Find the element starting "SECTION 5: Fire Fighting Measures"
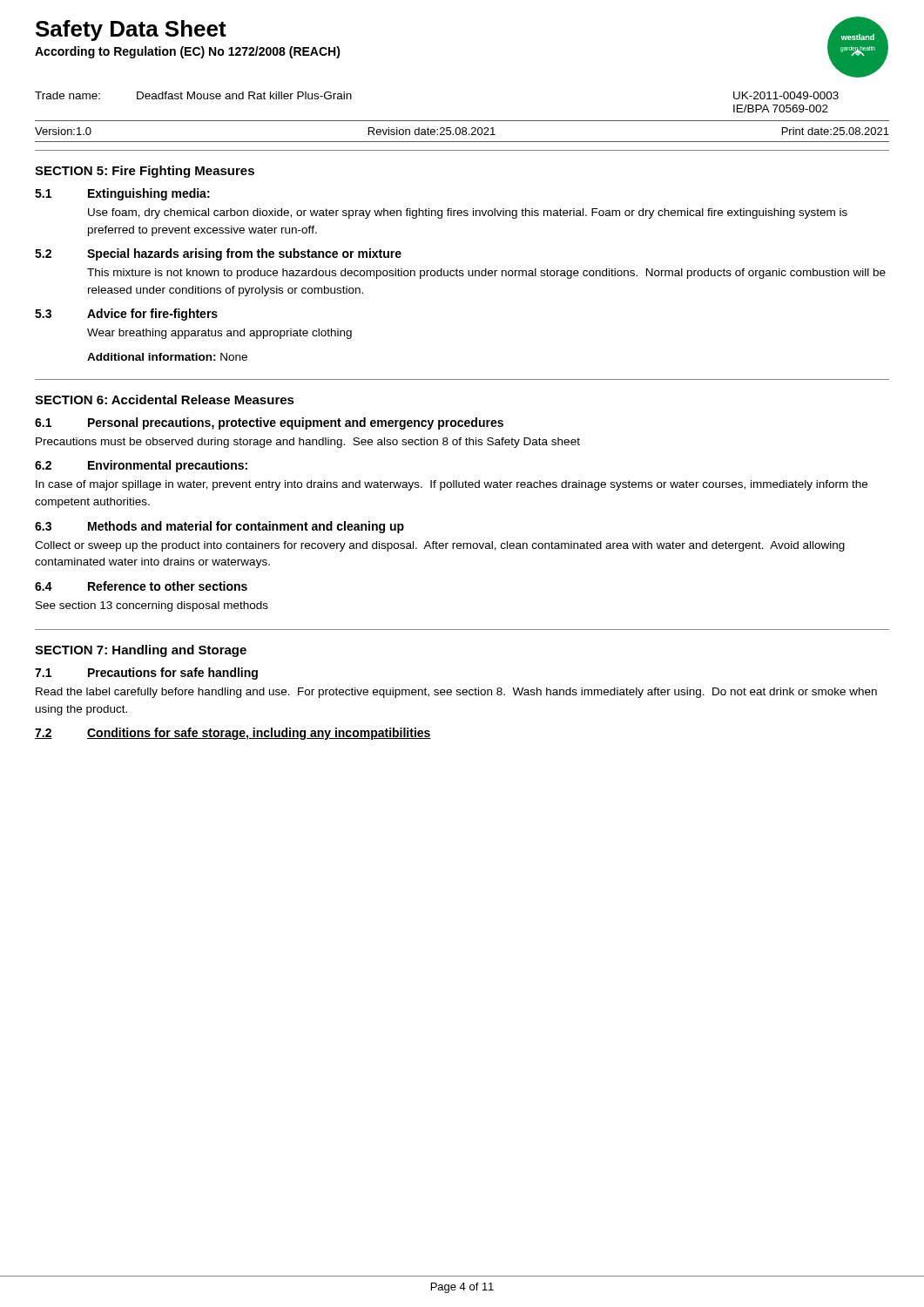 point(145,170)
